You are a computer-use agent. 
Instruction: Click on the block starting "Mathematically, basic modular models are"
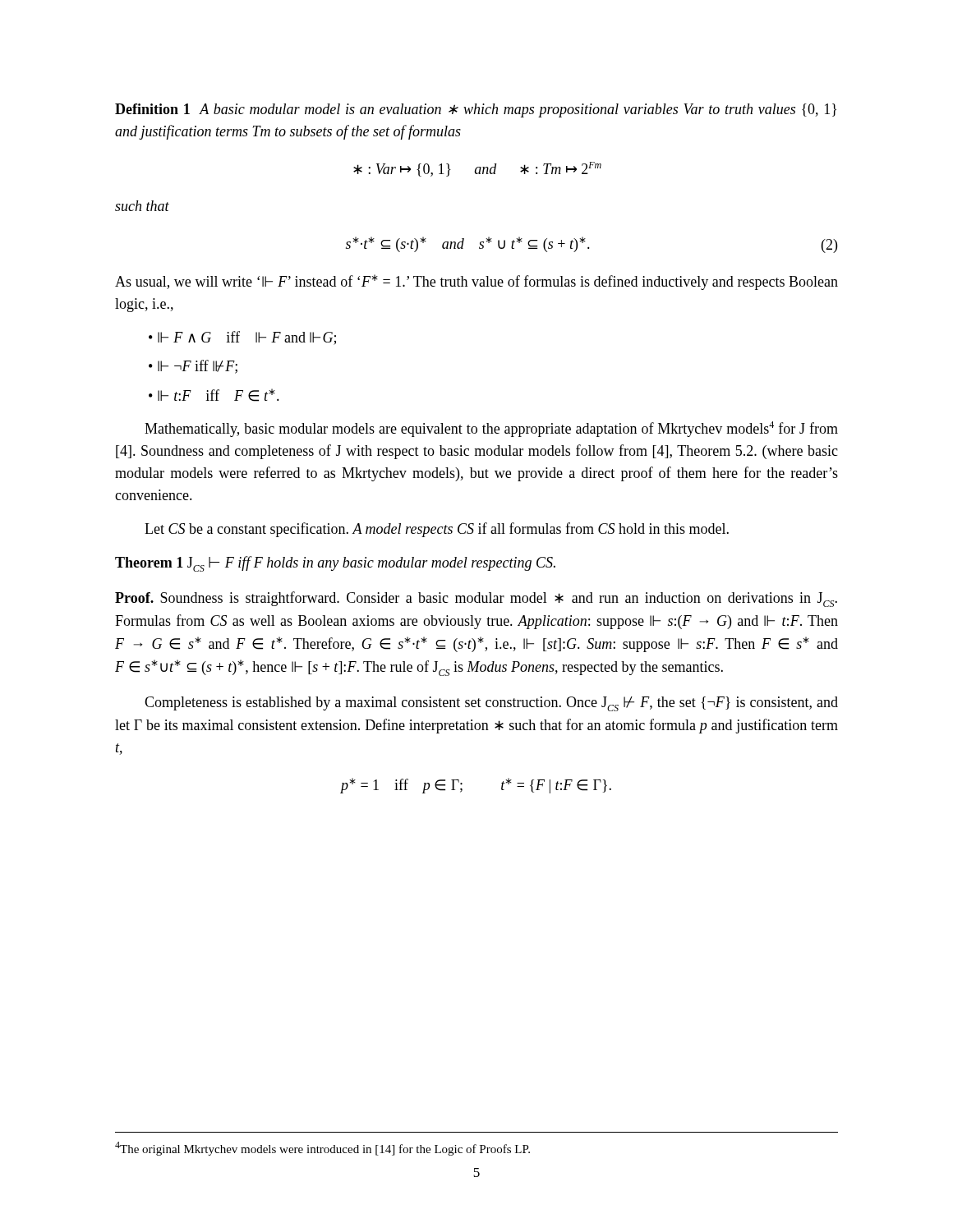[x=476, y=479]
